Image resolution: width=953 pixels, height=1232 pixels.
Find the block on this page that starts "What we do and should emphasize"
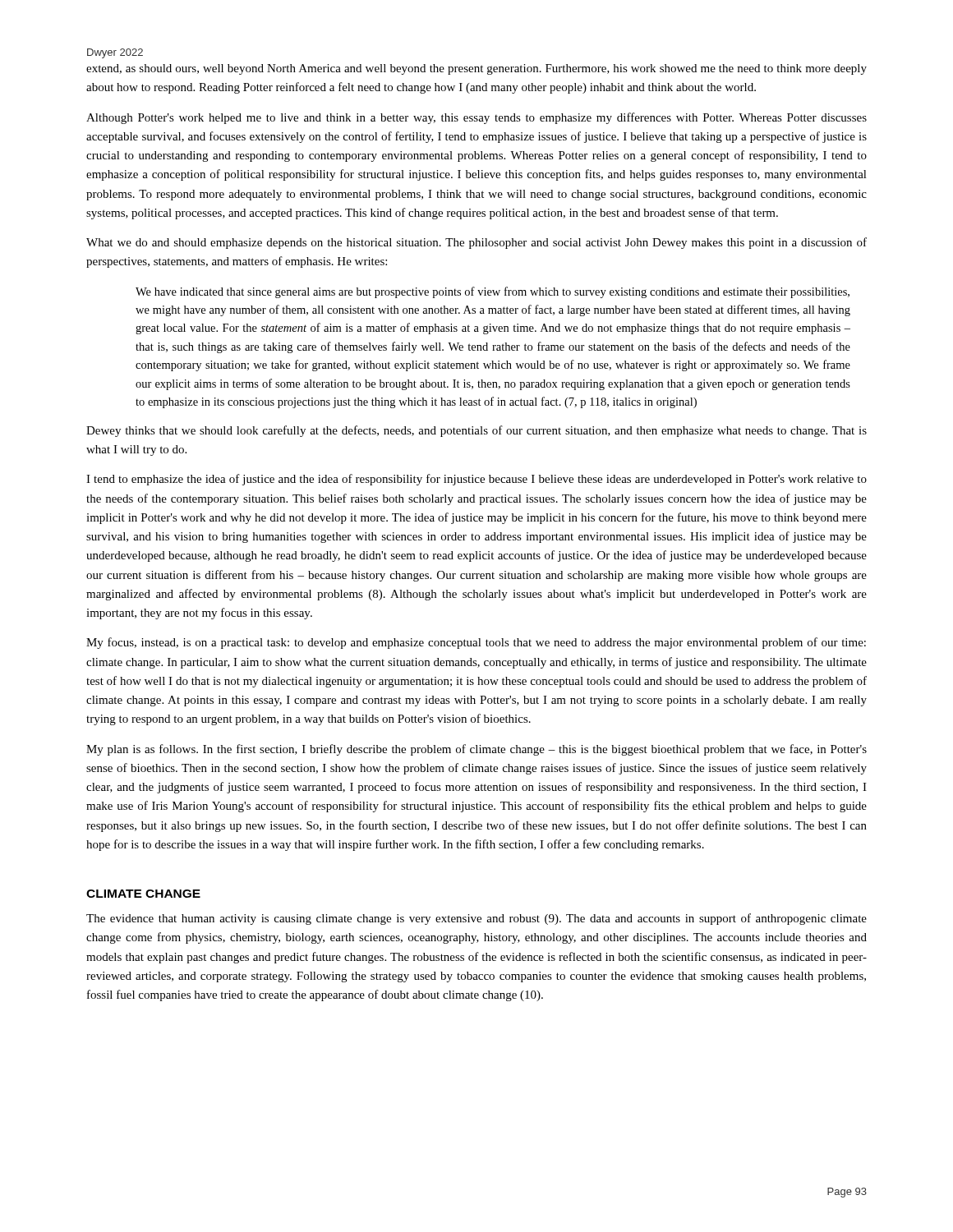(476, 252)
